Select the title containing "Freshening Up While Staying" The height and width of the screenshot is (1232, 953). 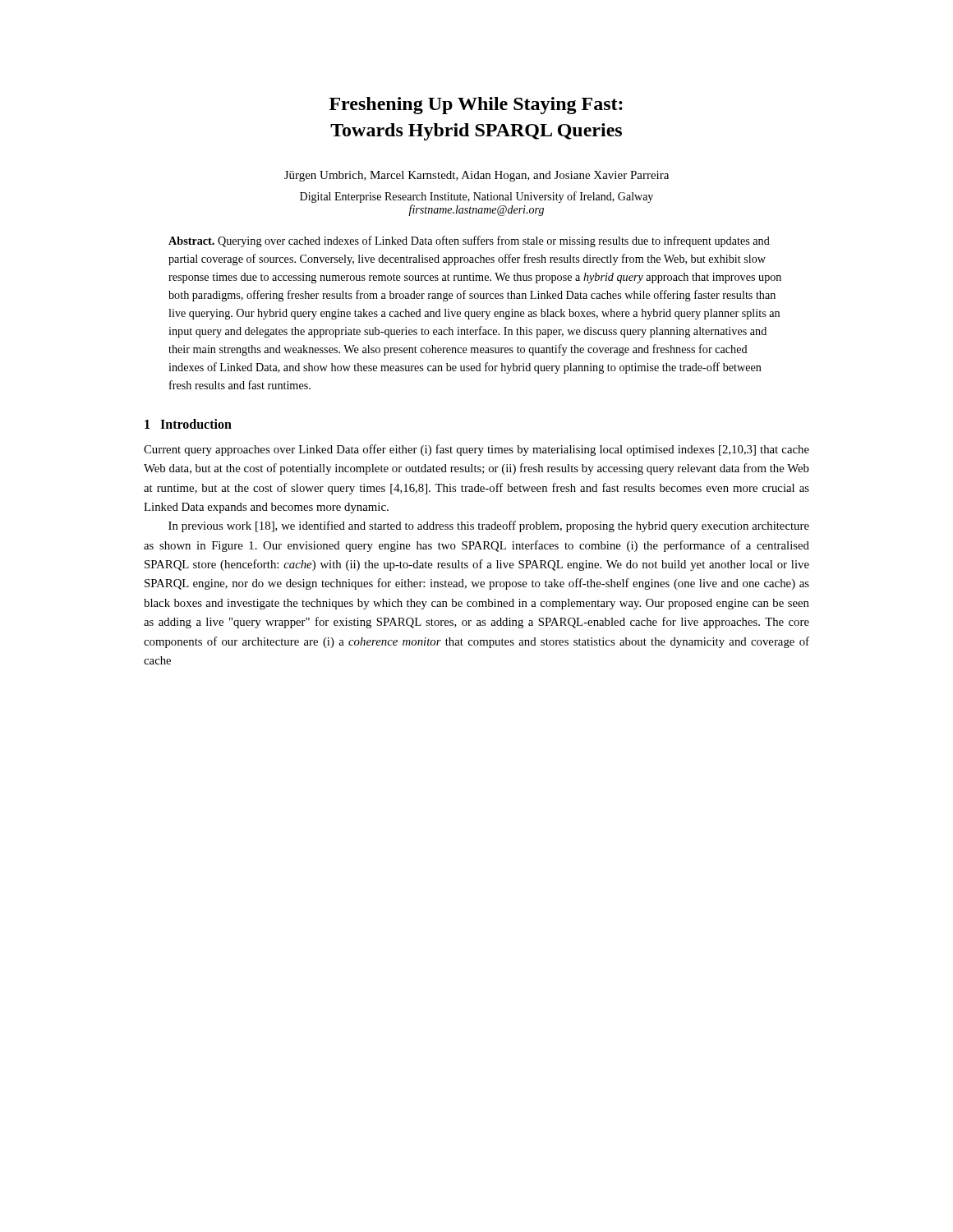click(476, 117)
